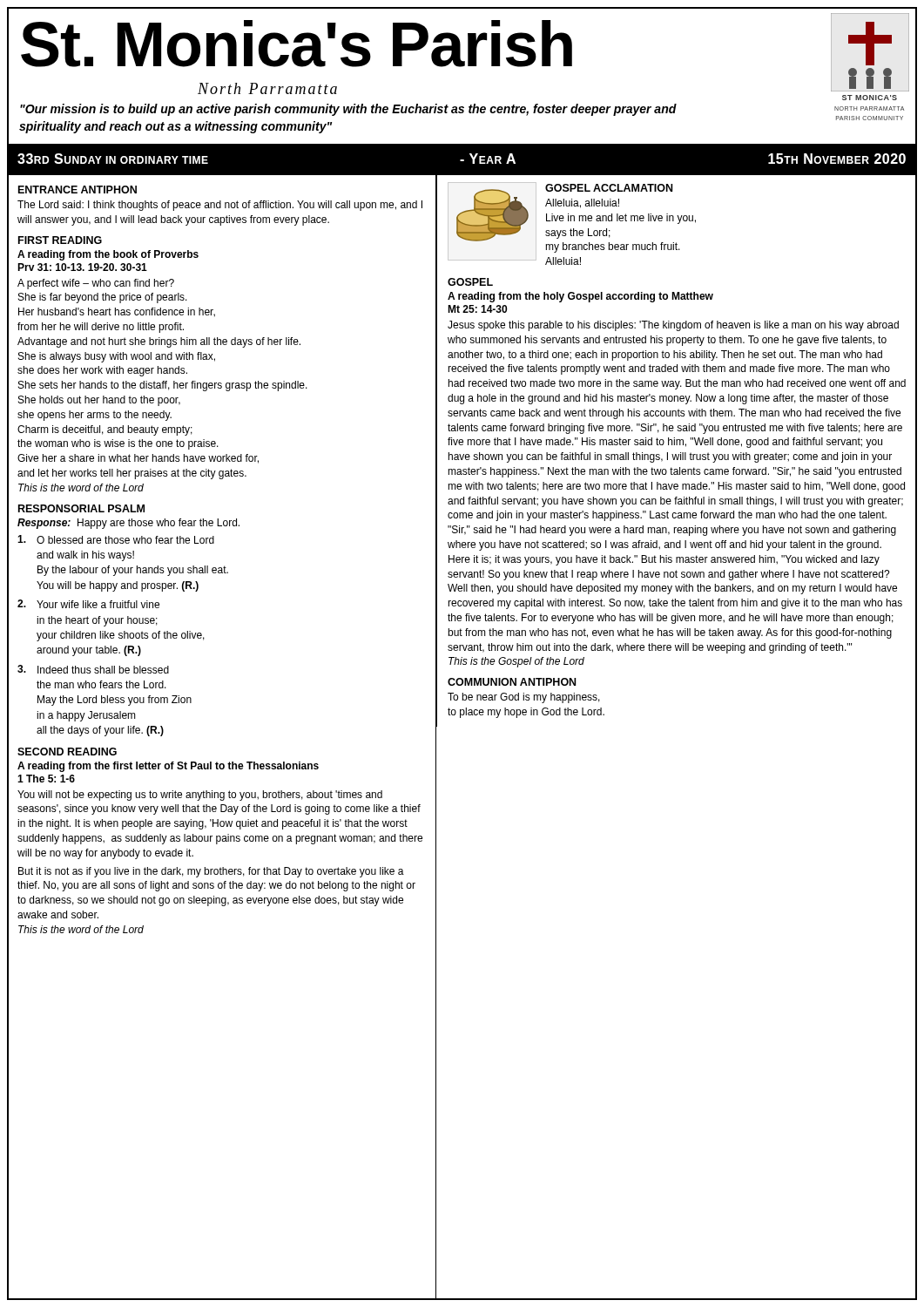924x1307 pixels.
Task: Locate the text block starting "A reading from the holy Gospel according"
Action: tap(580, 296)
